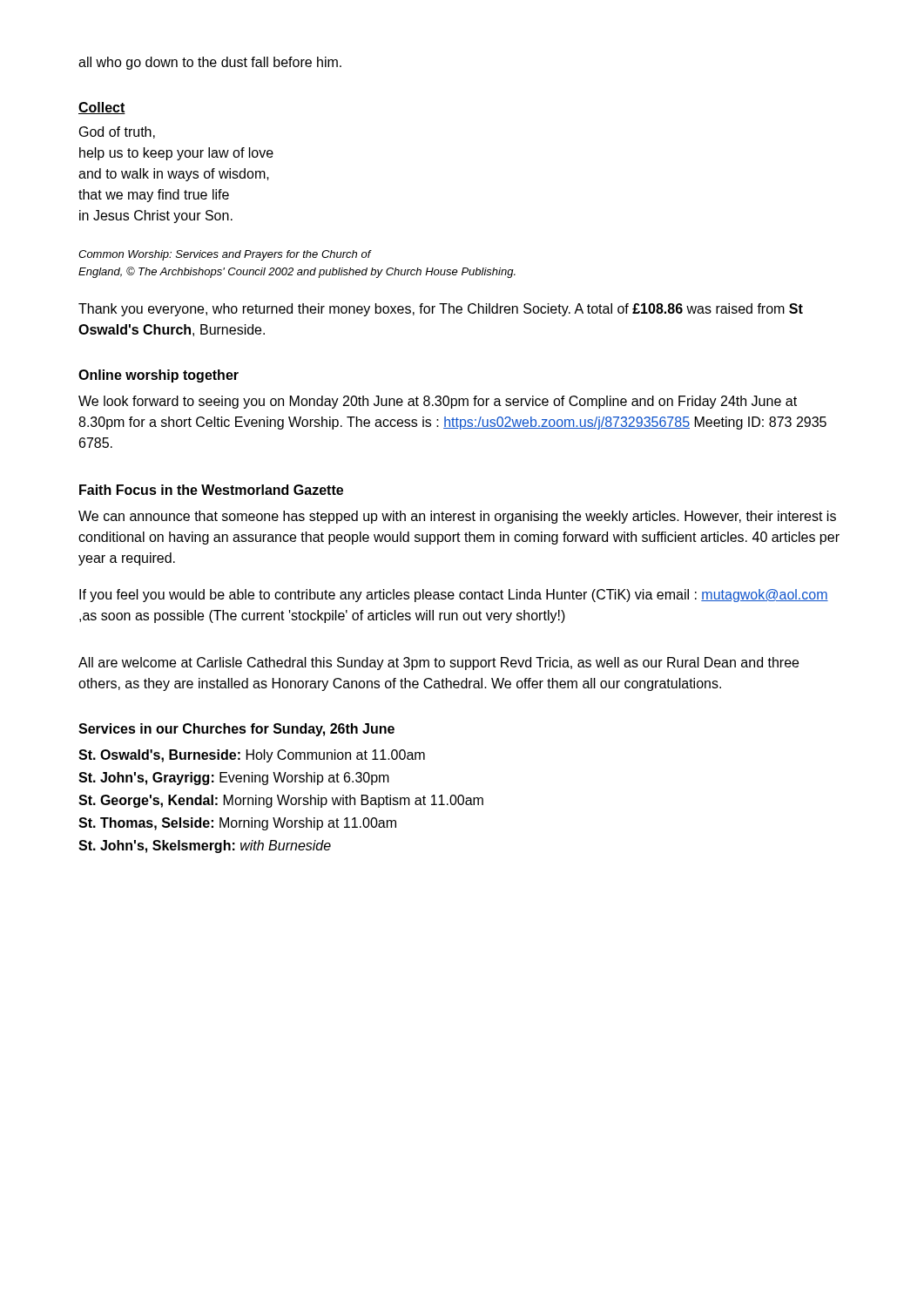The width and height of the screenshot is (924, 1307).
Task: Click the passage that begins "St. Thomas, Selside: Morning Worship"
Action: (x=237, y=824)
